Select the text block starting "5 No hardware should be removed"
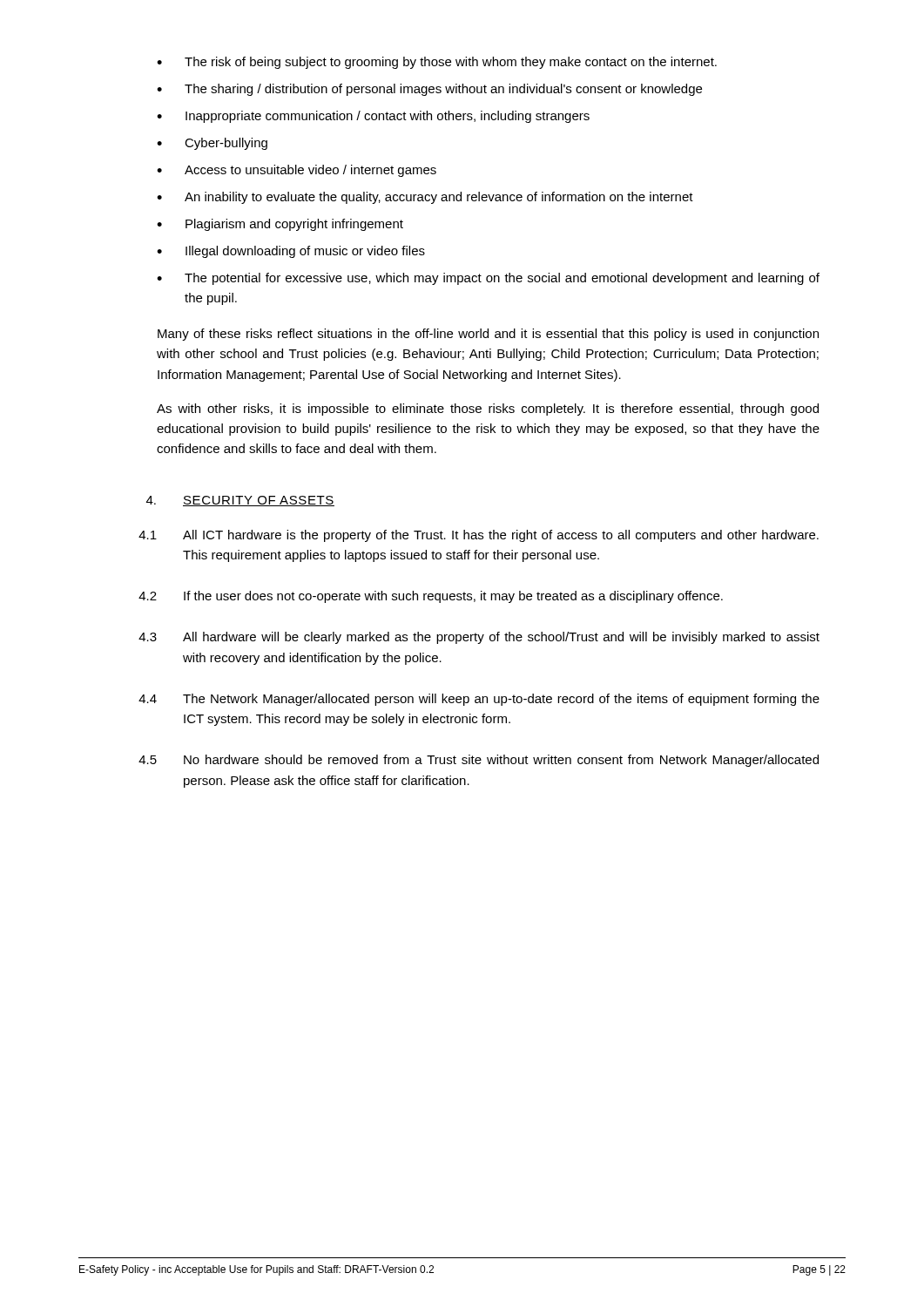 [x=462, y=770]
